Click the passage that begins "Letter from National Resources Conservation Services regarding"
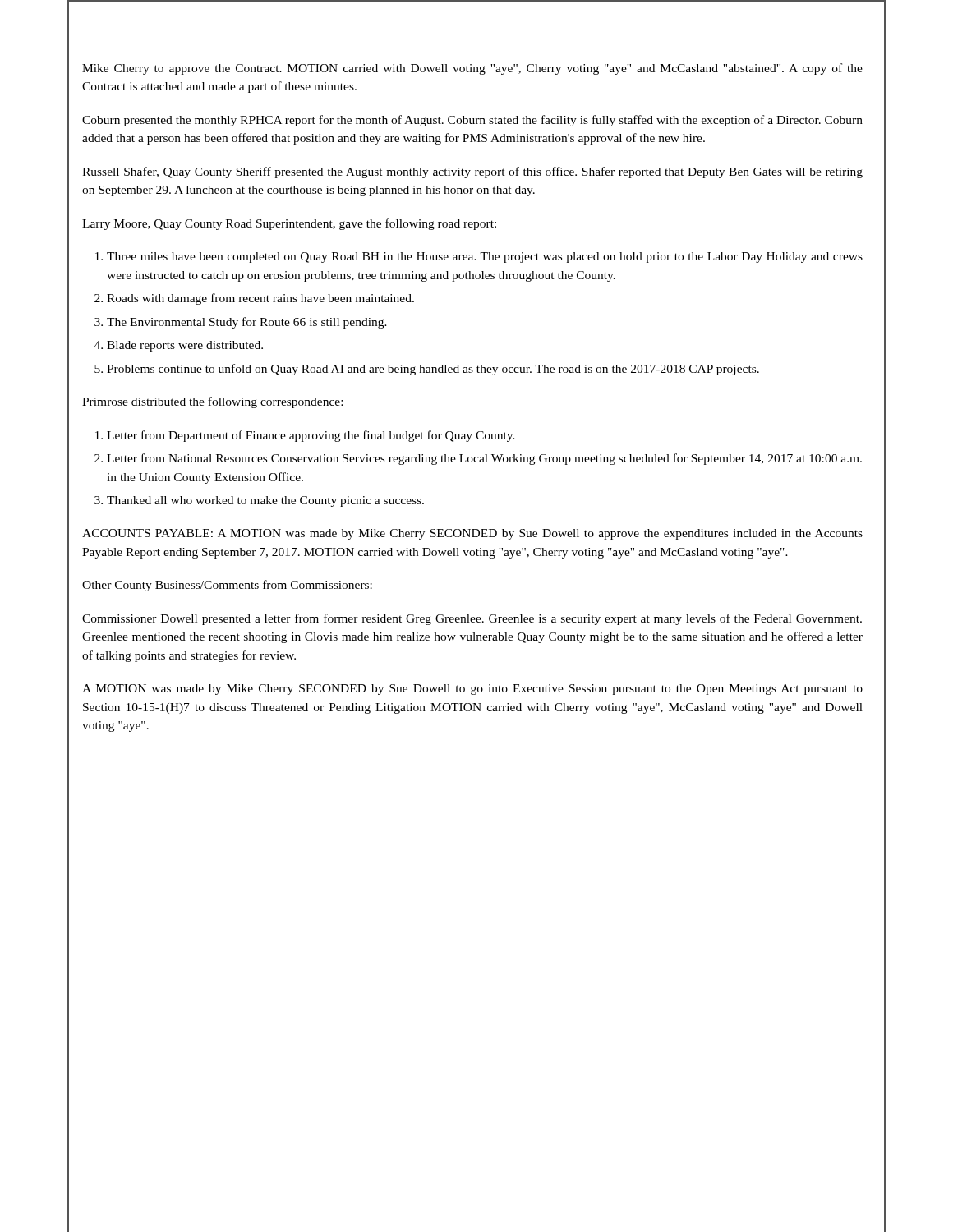 click(485, 467)
